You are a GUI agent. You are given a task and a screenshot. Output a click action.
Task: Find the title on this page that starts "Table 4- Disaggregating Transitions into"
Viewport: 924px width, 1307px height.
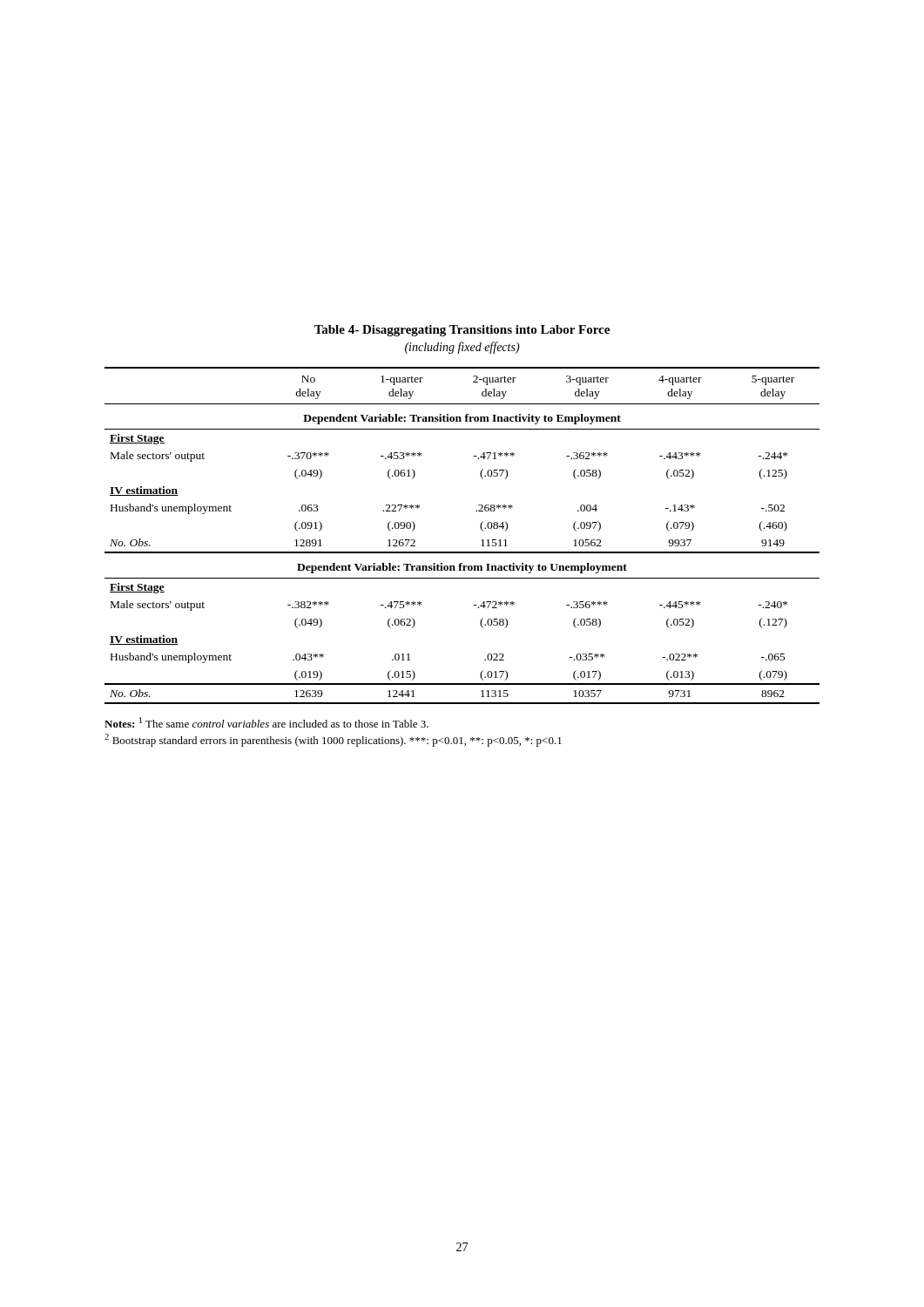[x=462, y=329]
